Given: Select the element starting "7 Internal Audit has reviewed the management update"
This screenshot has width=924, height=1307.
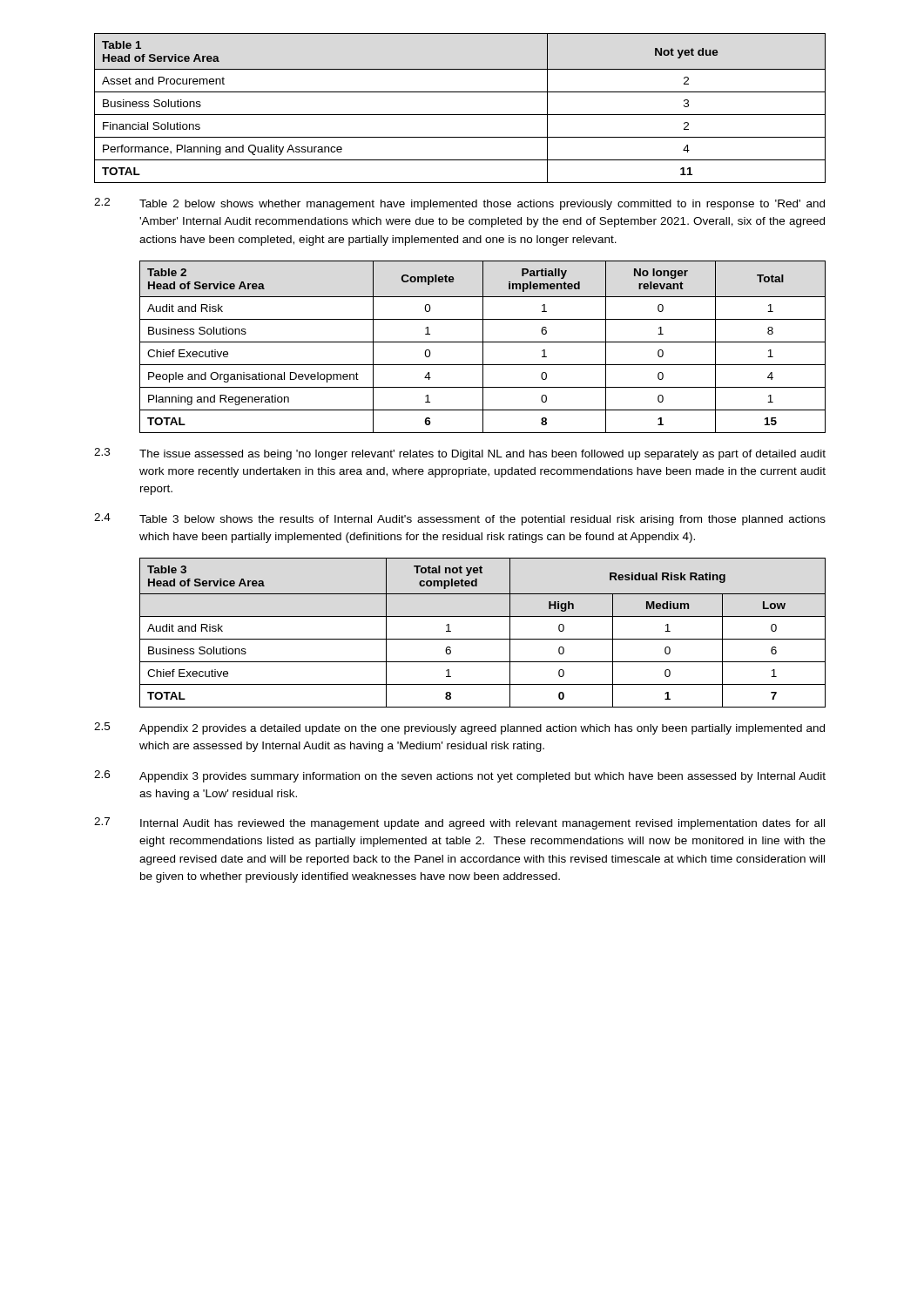Looking at the screenshot, I should point(460,850).
